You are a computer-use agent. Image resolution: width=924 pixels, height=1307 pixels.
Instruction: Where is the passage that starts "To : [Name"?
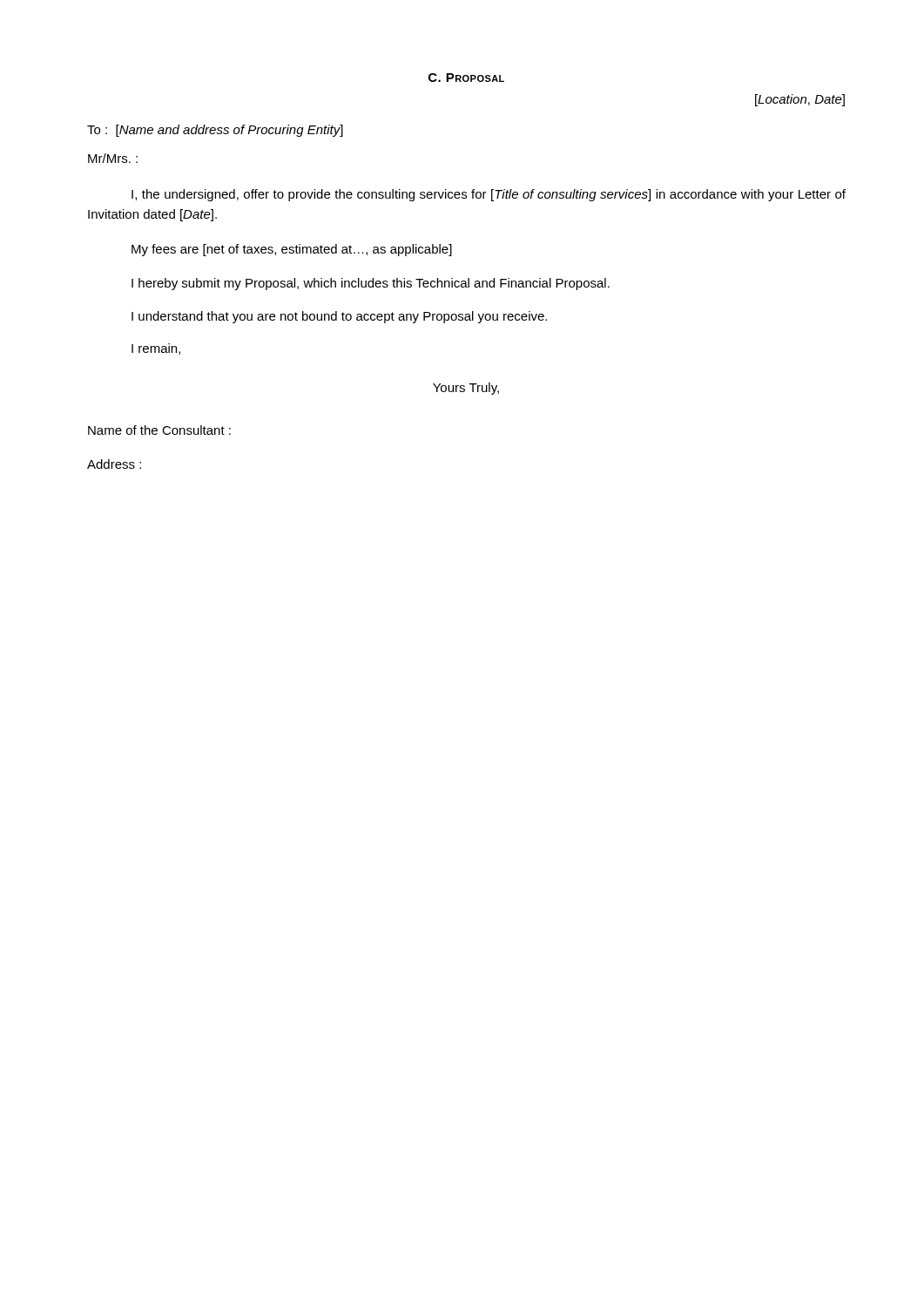pos(215,129)
